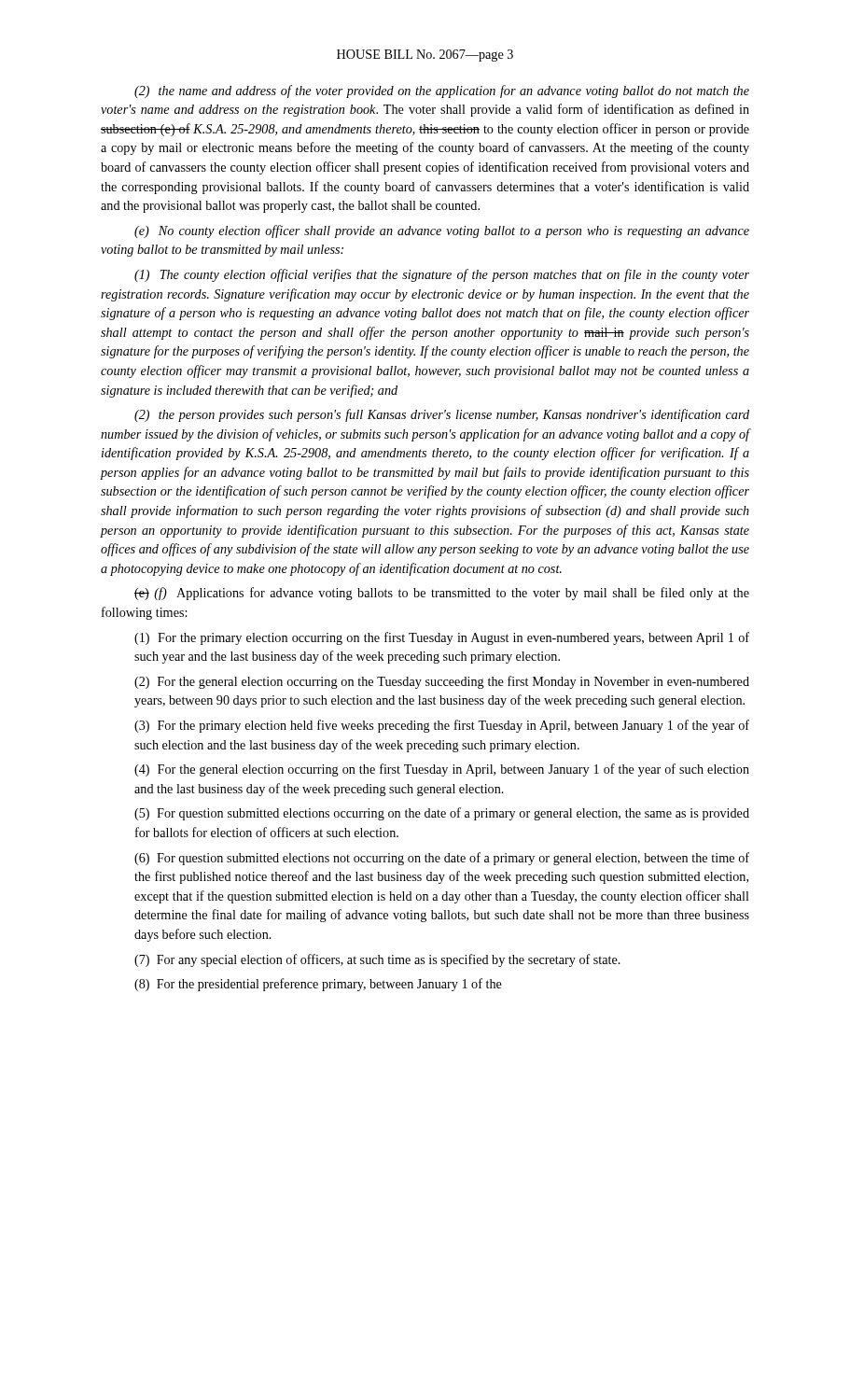Locate the block of text that opens with "(1) The county election official verifies that"

(425, 332)
